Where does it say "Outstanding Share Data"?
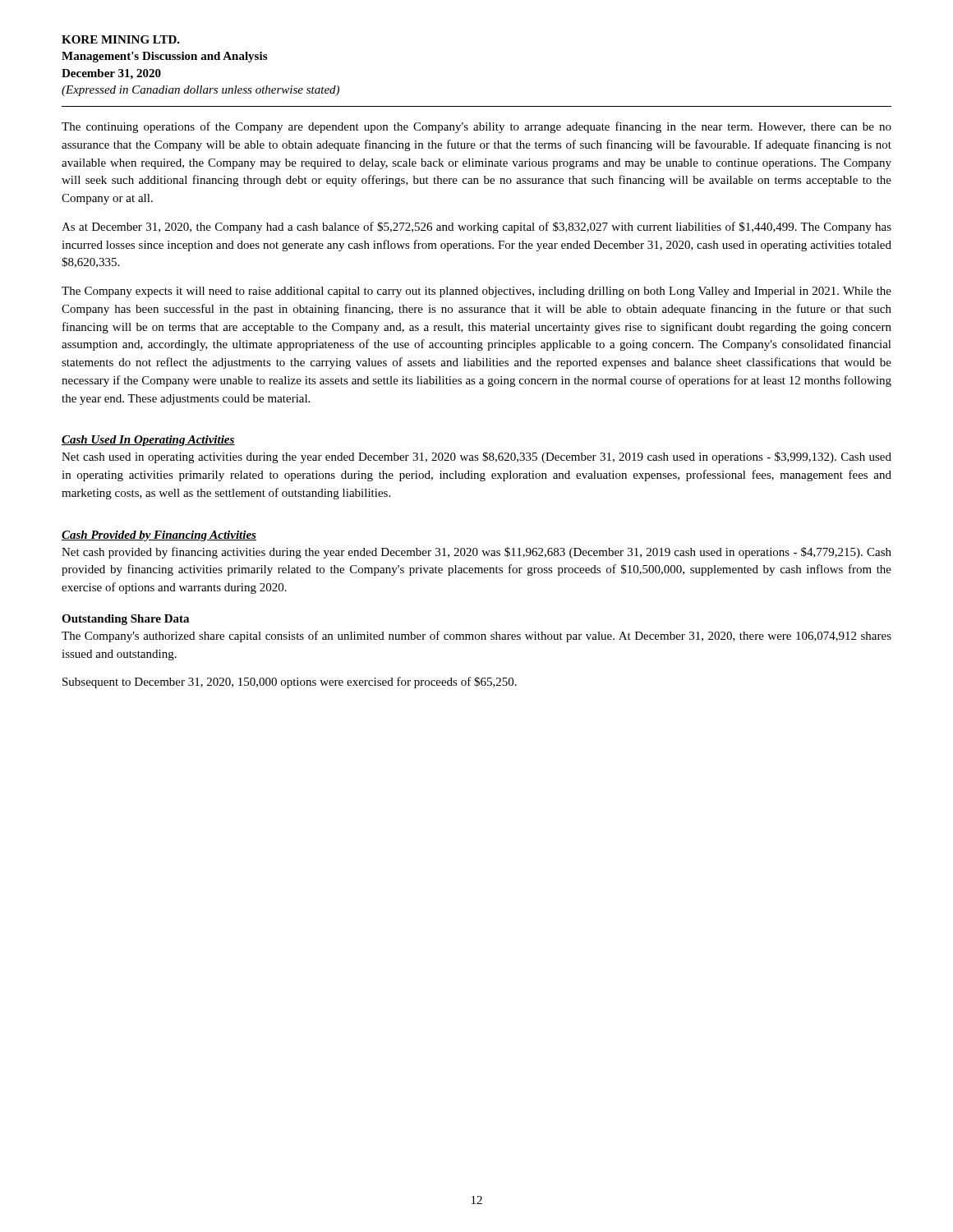This screenshot has height=1232, width=953. point(125,620)
